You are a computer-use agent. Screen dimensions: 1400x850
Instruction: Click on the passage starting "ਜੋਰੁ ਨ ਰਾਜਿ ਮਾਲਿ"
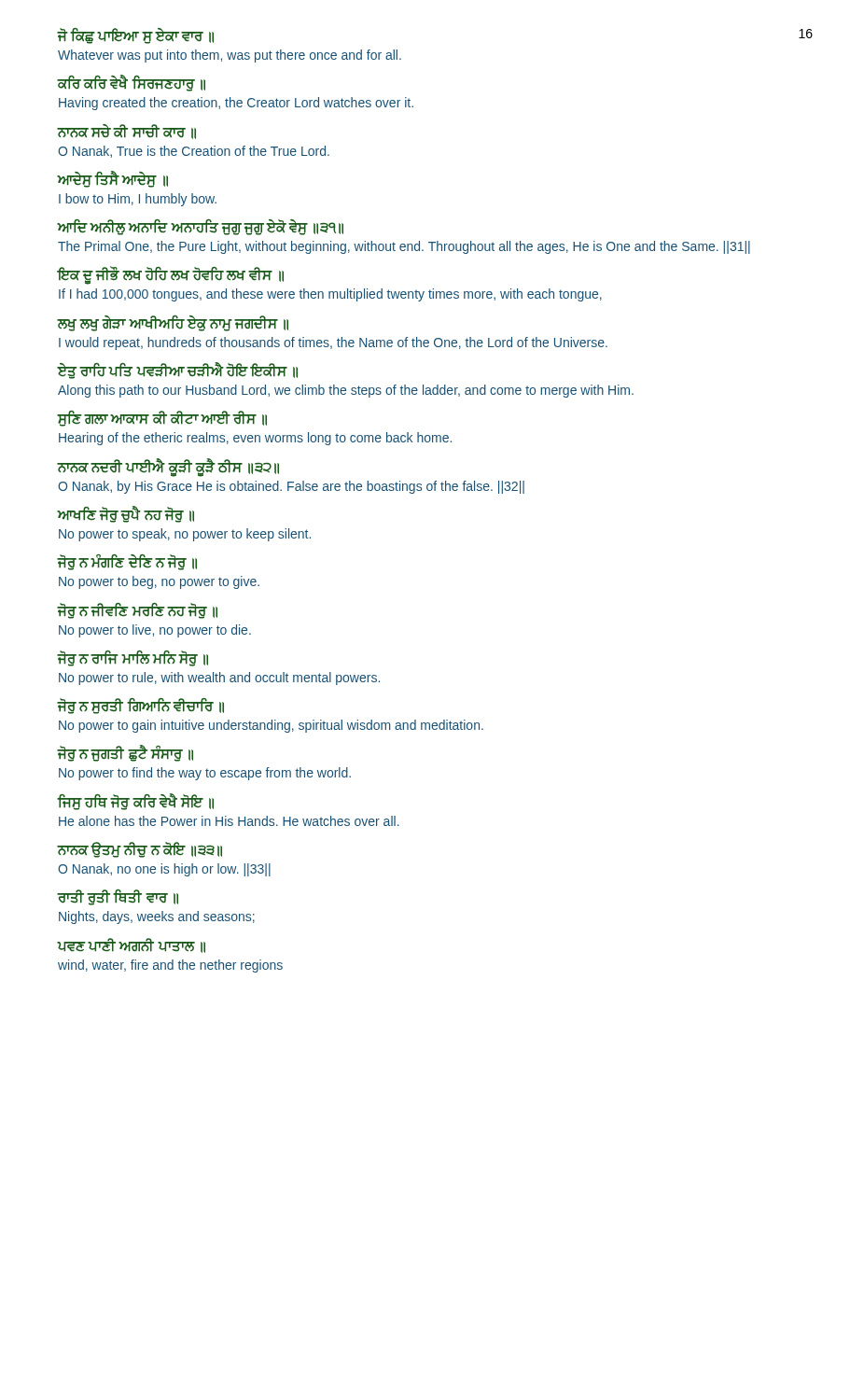click(x=133, y=658)
